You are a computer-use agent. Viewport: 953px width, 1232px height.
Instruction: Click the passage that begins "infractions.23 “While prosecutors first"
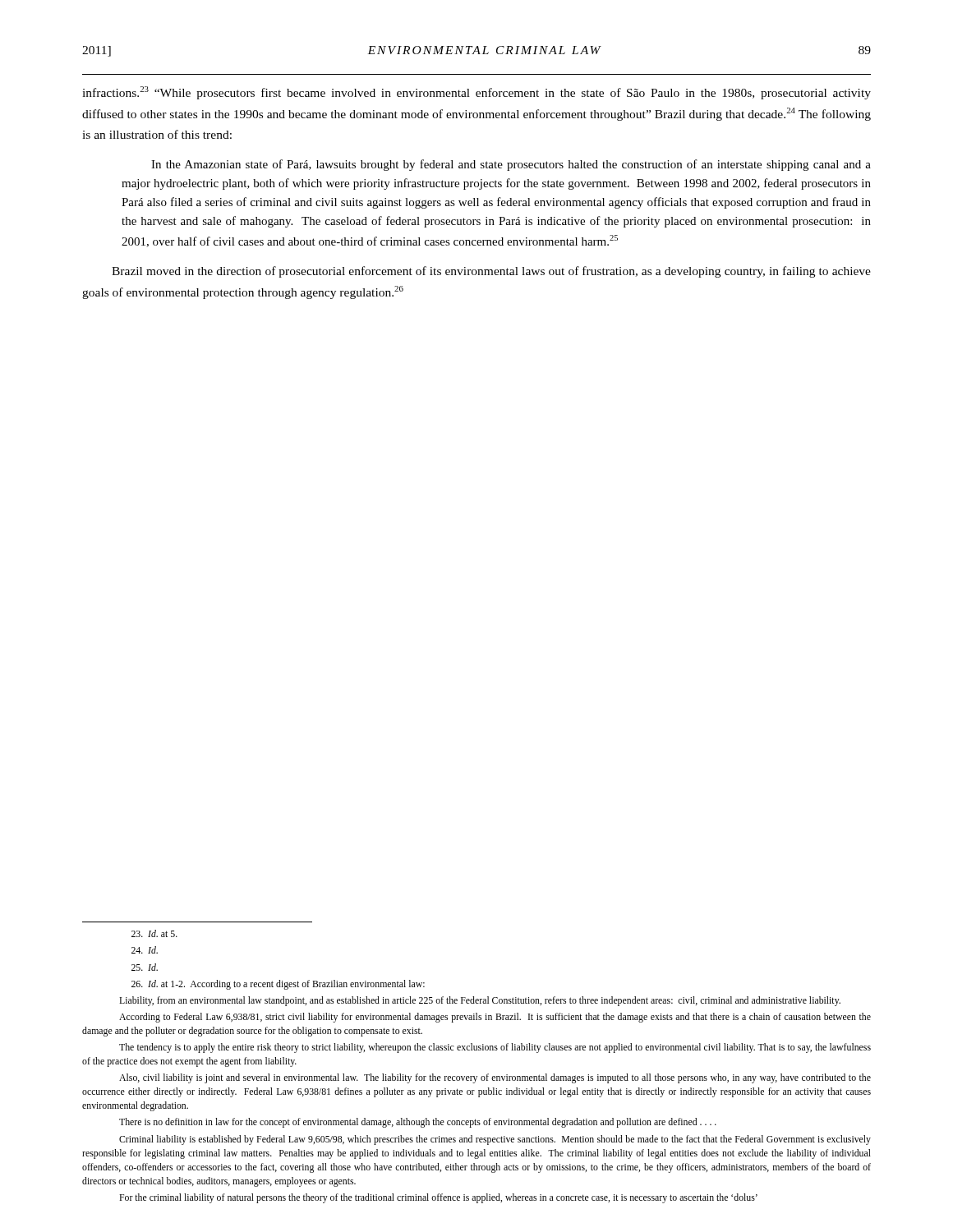[476, 114]
